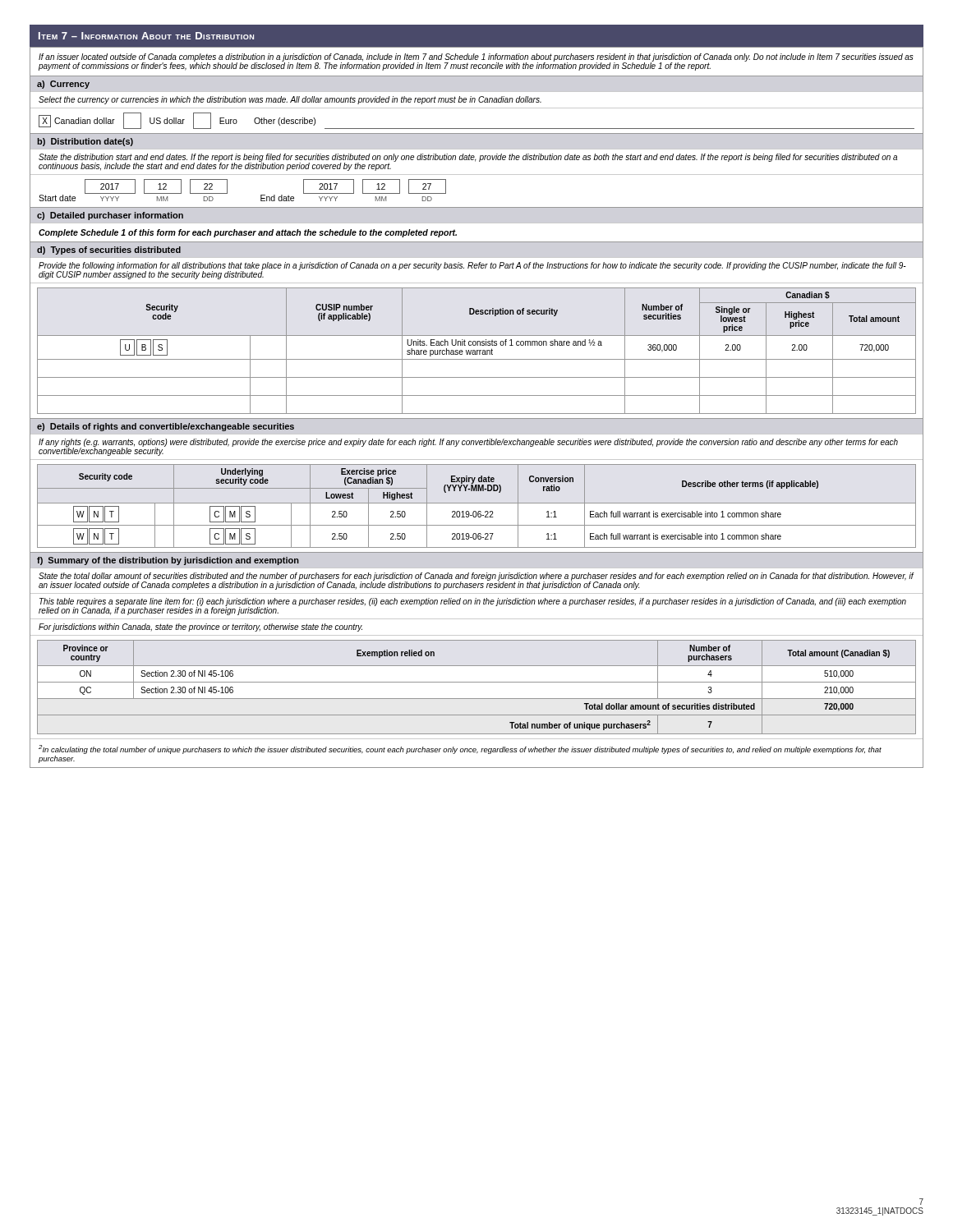
Task: Click on the text block with the text "Start date 2017 YYYY 12 MM 22 DD"
Action: coord(110,189)
